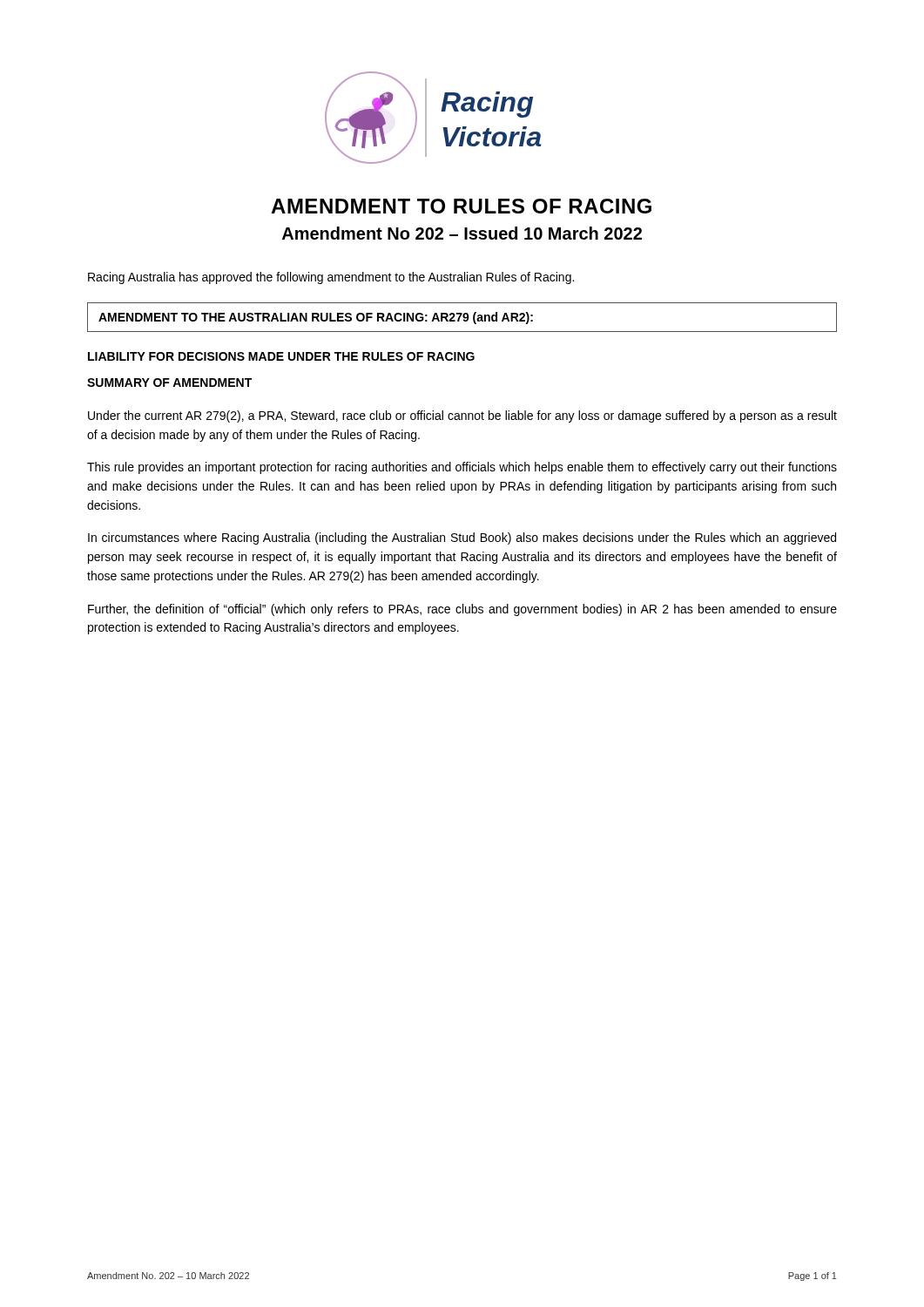
Task: Select the logo
Action: coord(462,119)
